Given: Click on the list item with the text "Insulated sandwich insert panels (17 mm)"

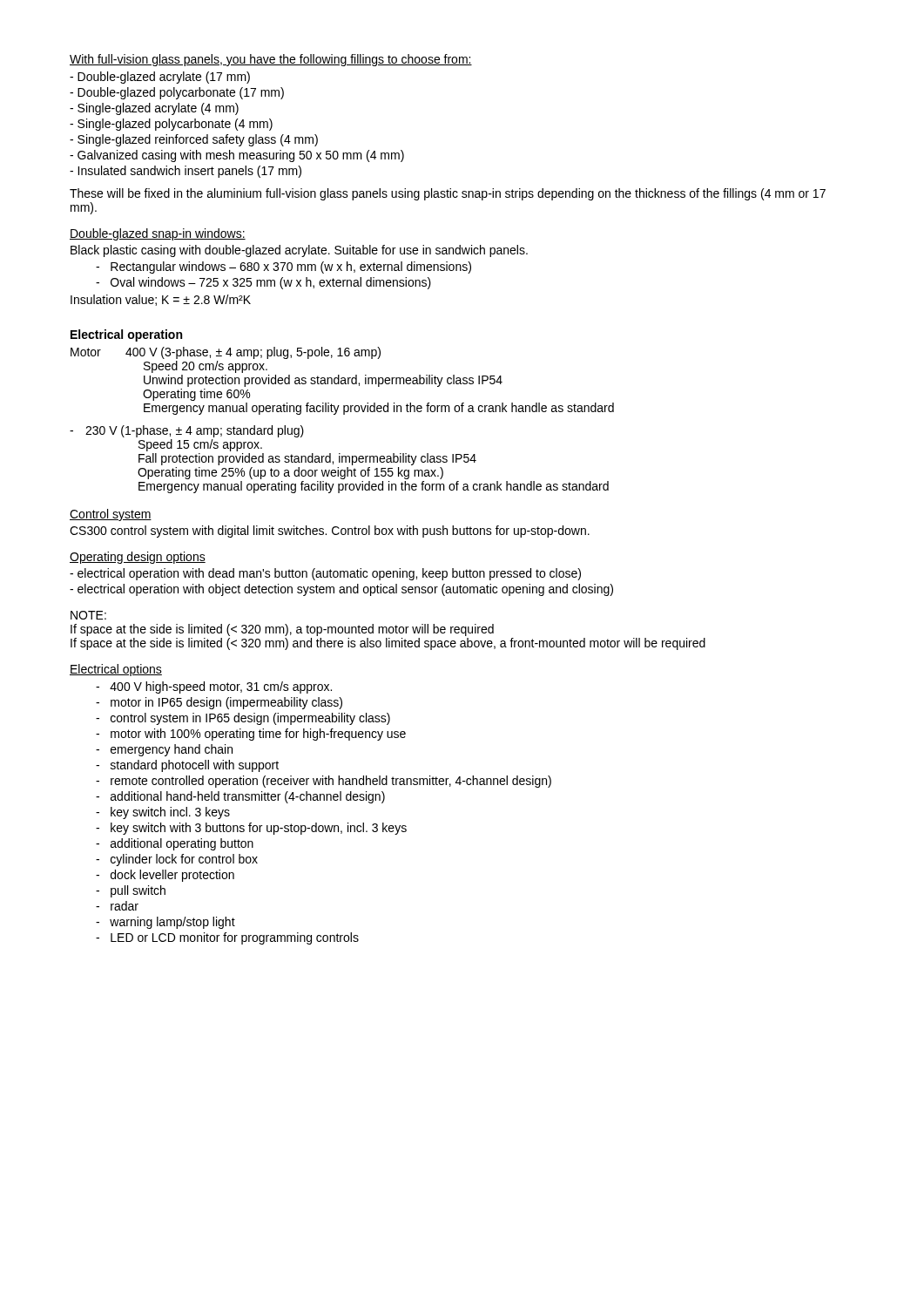Looking at the screenshot, I should [x=186, y=171].
